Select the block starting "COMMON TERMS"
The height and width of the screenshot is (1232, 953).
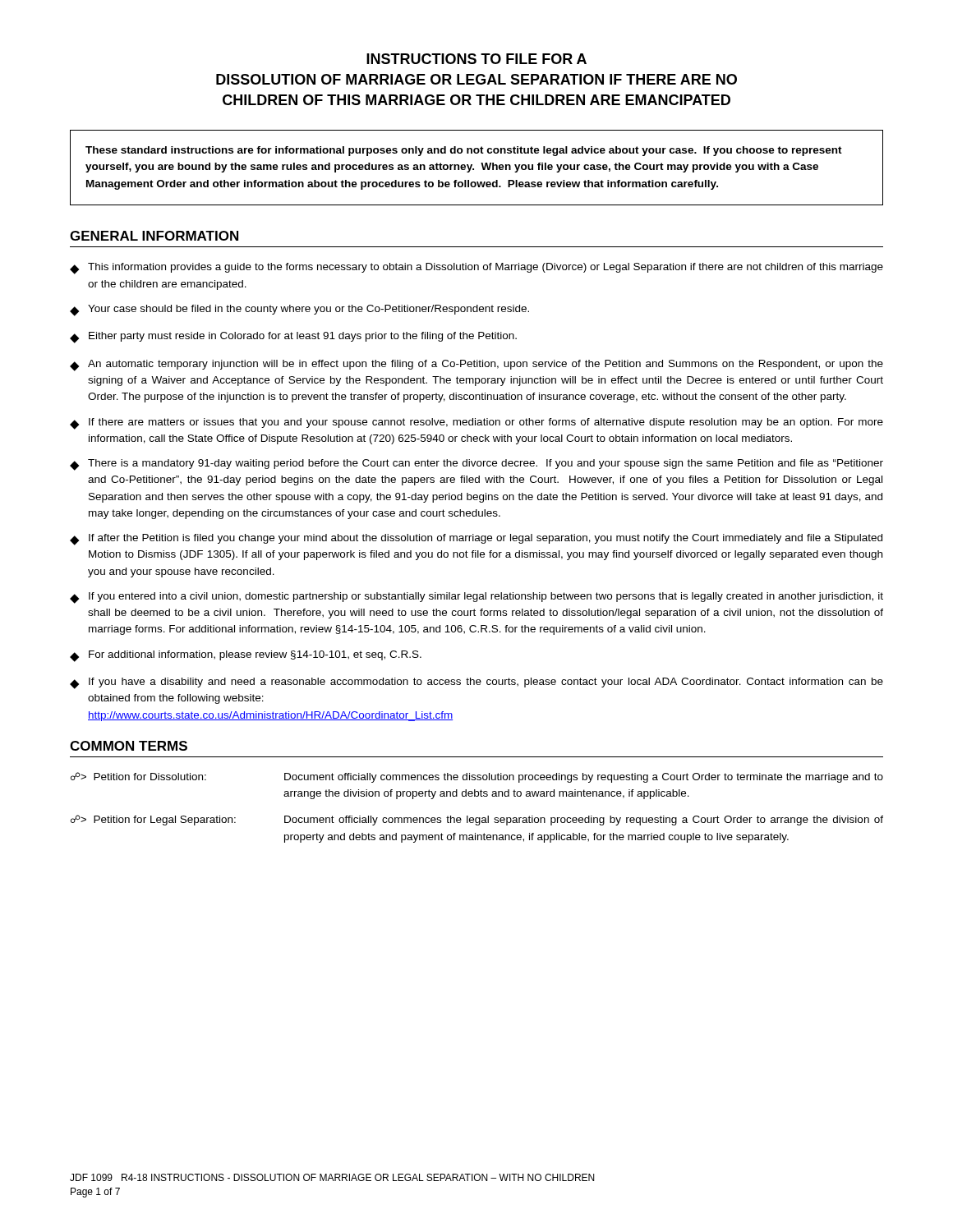129,746
